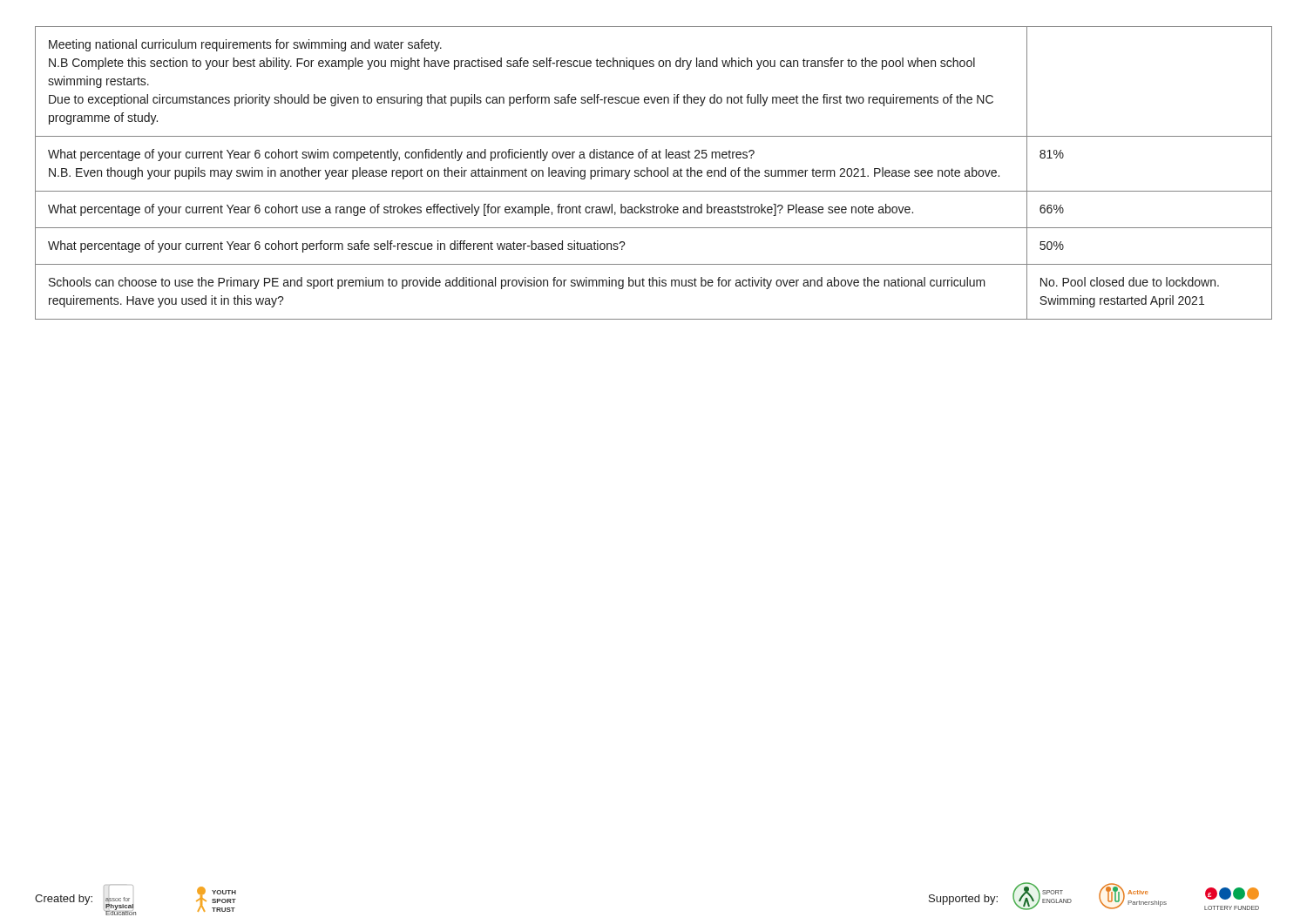Viewport: 1307px width, 924px height.
Task: Click a table
Action: [x=654, y=173]
